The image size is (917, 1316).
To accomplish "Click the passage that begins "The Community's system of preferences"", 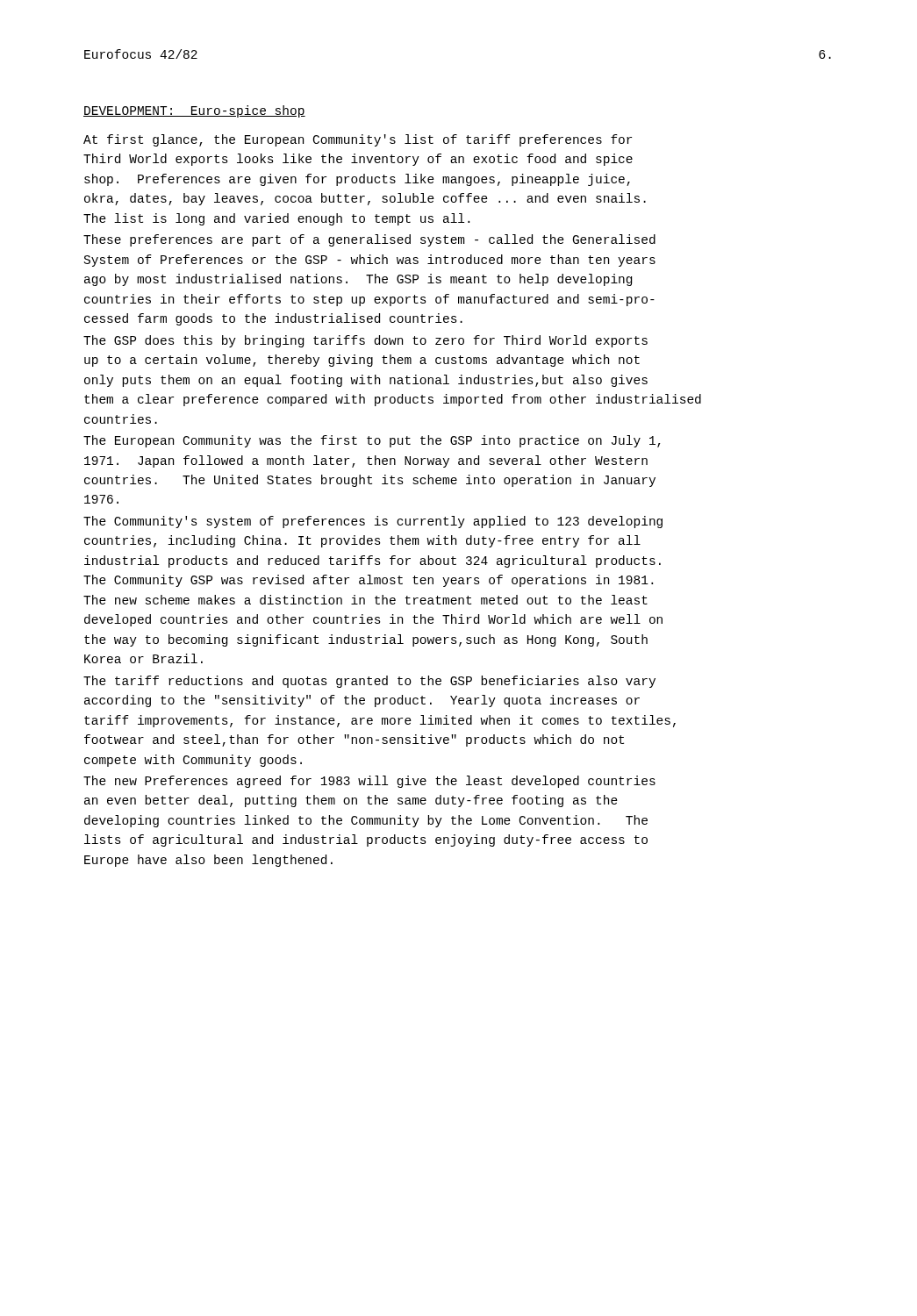I will (x=373, y=591).
